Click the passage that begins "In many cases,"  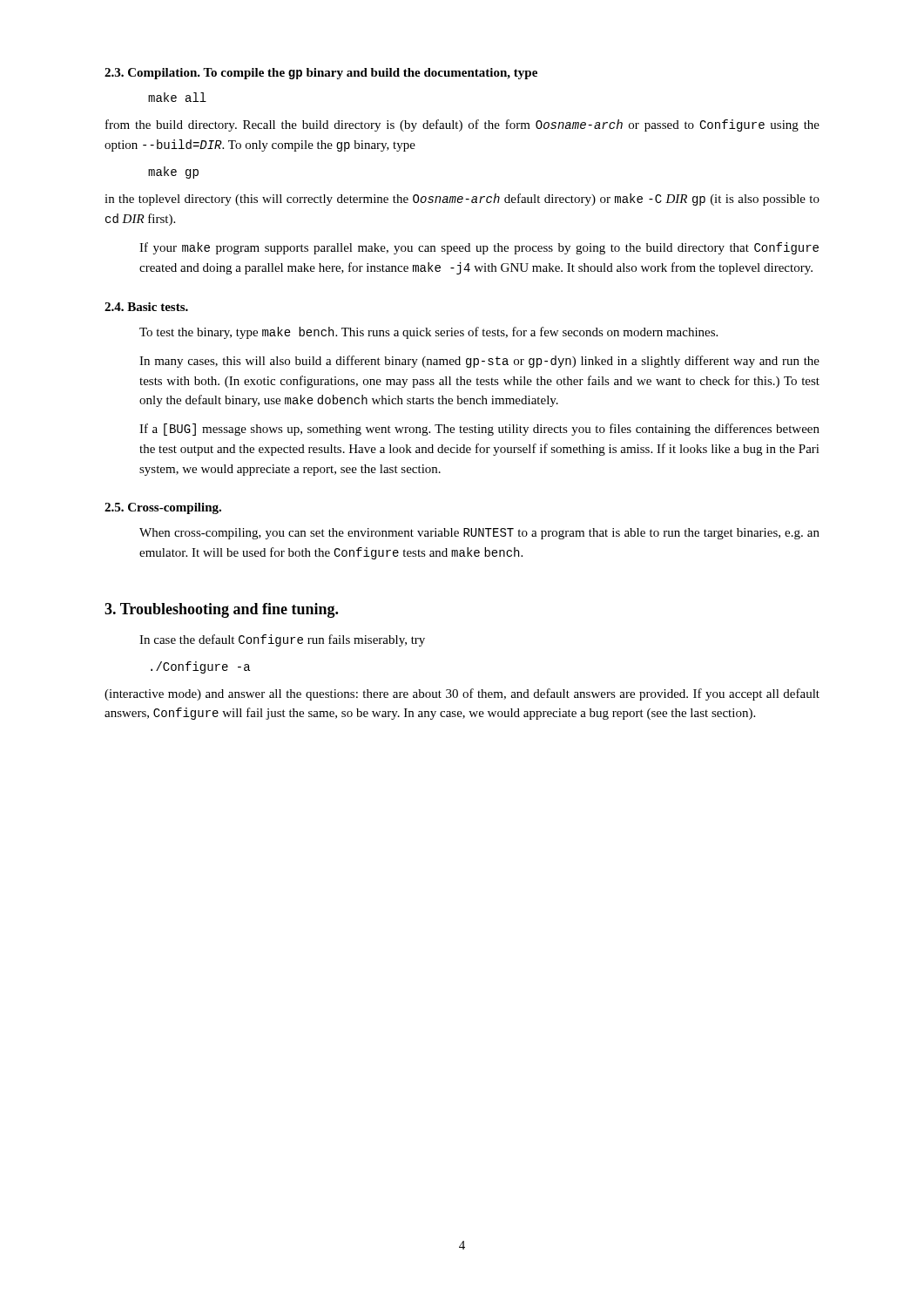[479, 381]
